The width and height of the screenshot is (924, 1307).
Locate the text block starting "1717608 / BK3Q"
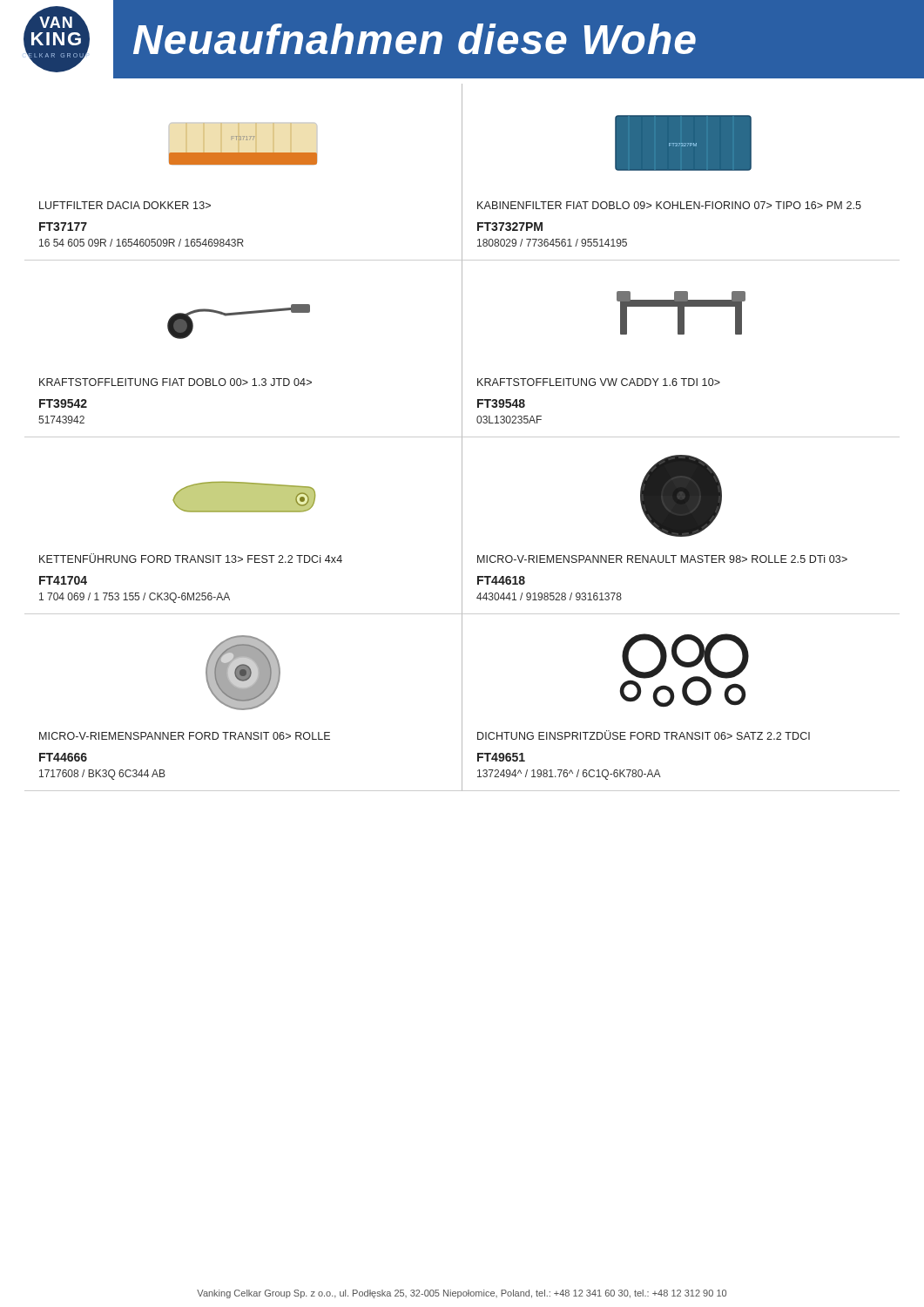102,773
